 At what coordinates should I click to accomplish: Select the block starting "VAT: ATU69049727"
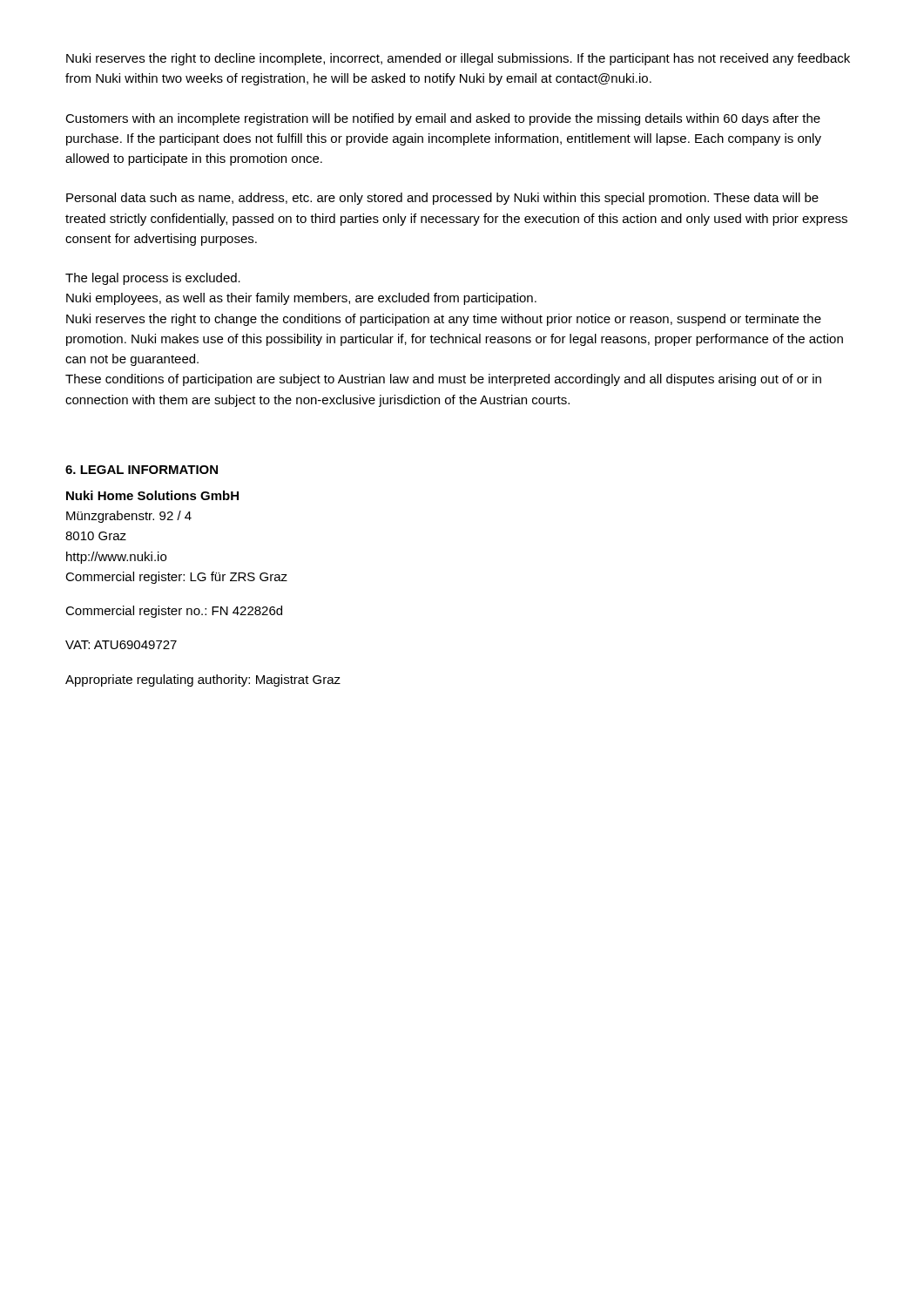coord(121,645)
